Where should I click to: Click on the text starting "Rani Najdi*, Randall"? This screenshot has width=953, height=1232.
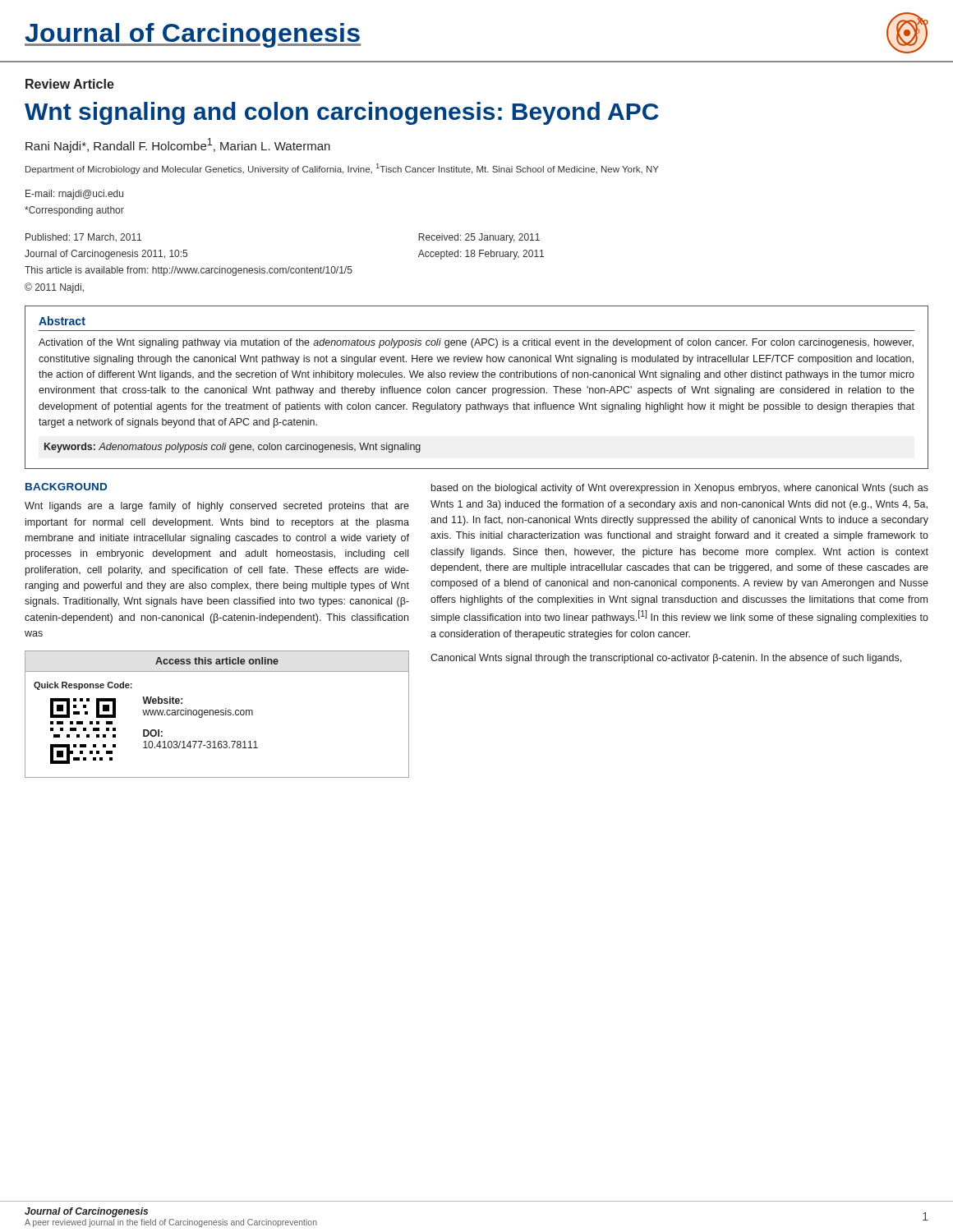click(178, 145)
